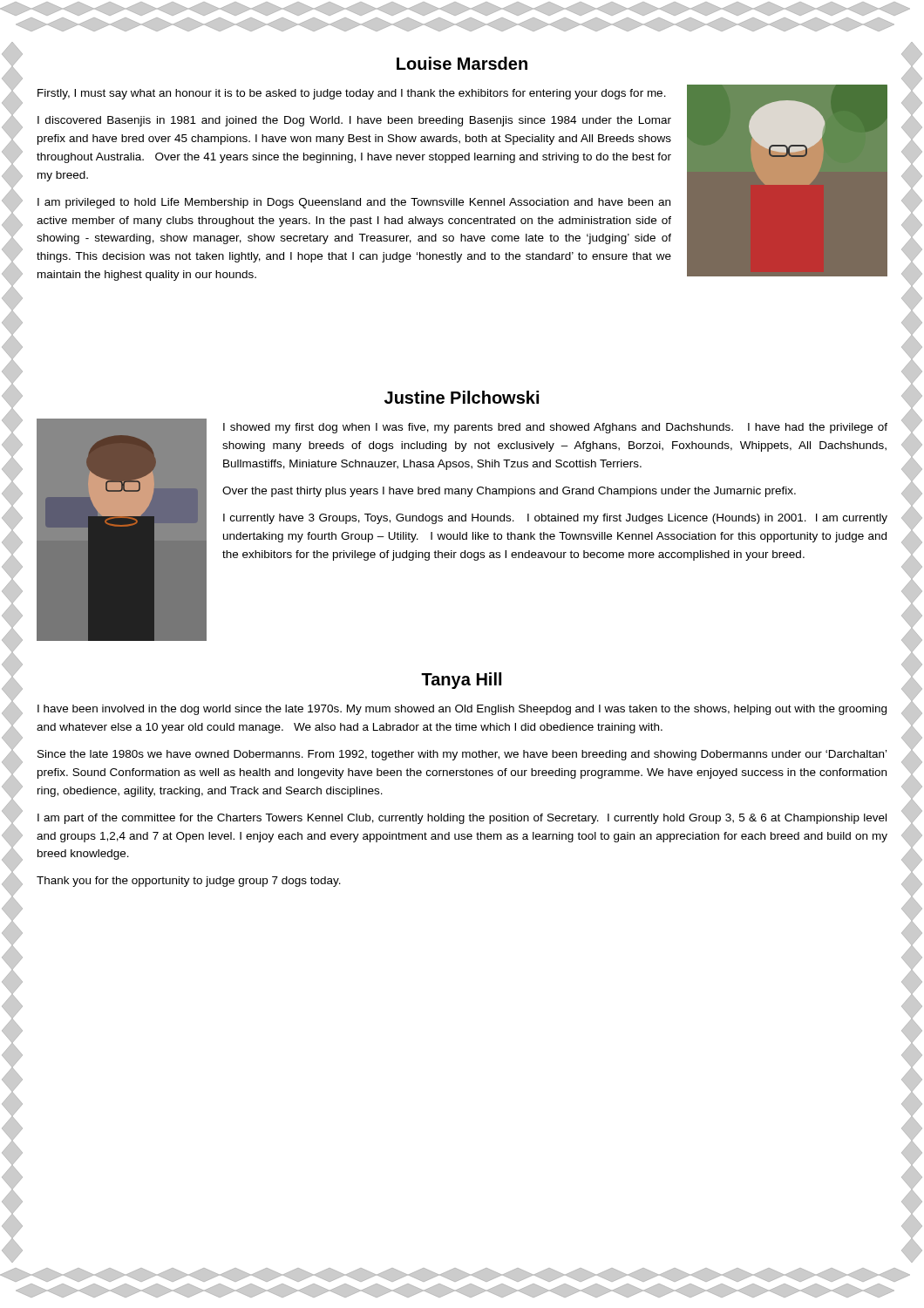
Task: Select the text block that reads "I am privileged to hold Life"
Action: pos(354,238)
